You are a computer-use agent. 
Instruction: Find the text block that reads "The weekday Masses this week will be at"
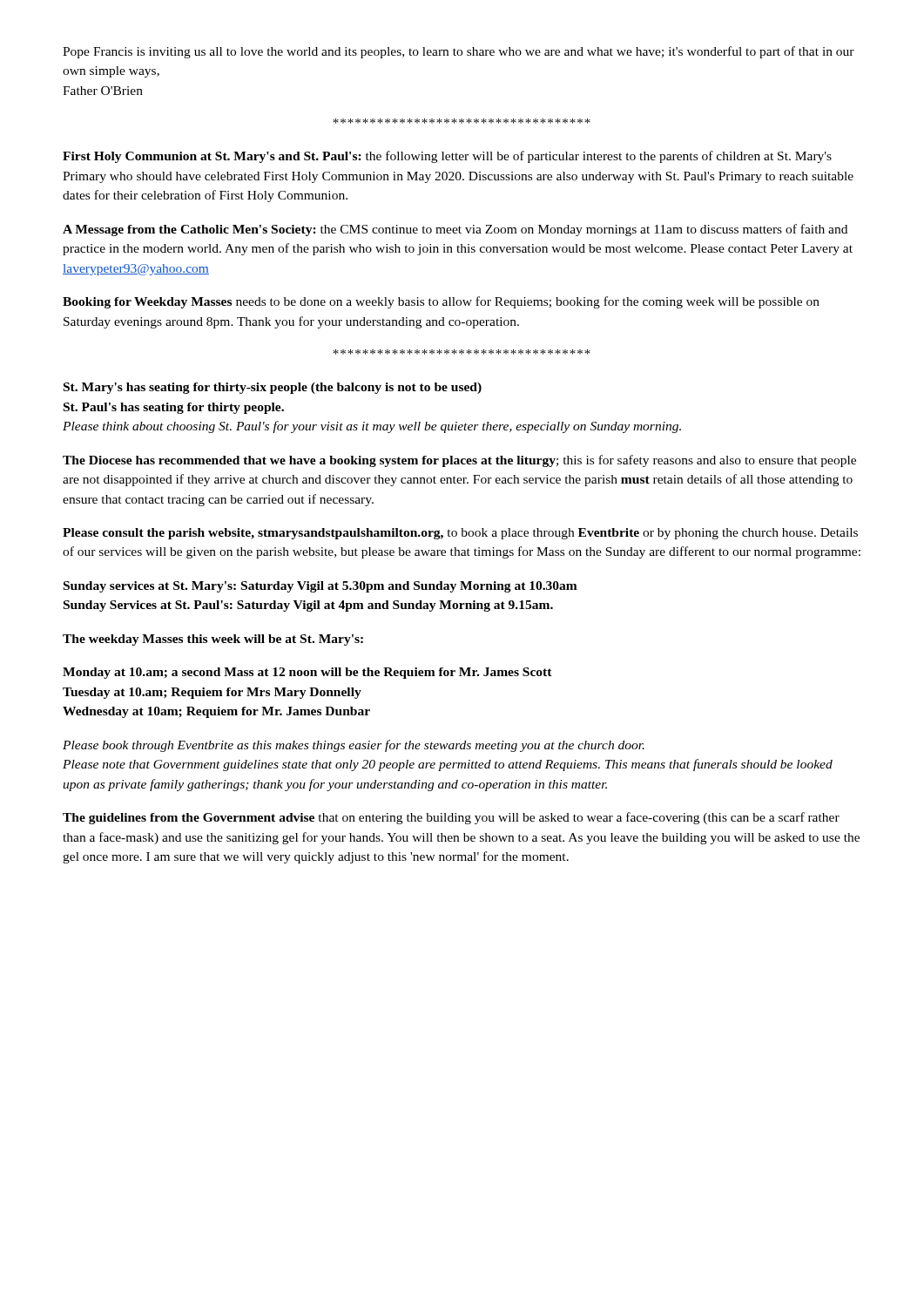pos(213,640)
